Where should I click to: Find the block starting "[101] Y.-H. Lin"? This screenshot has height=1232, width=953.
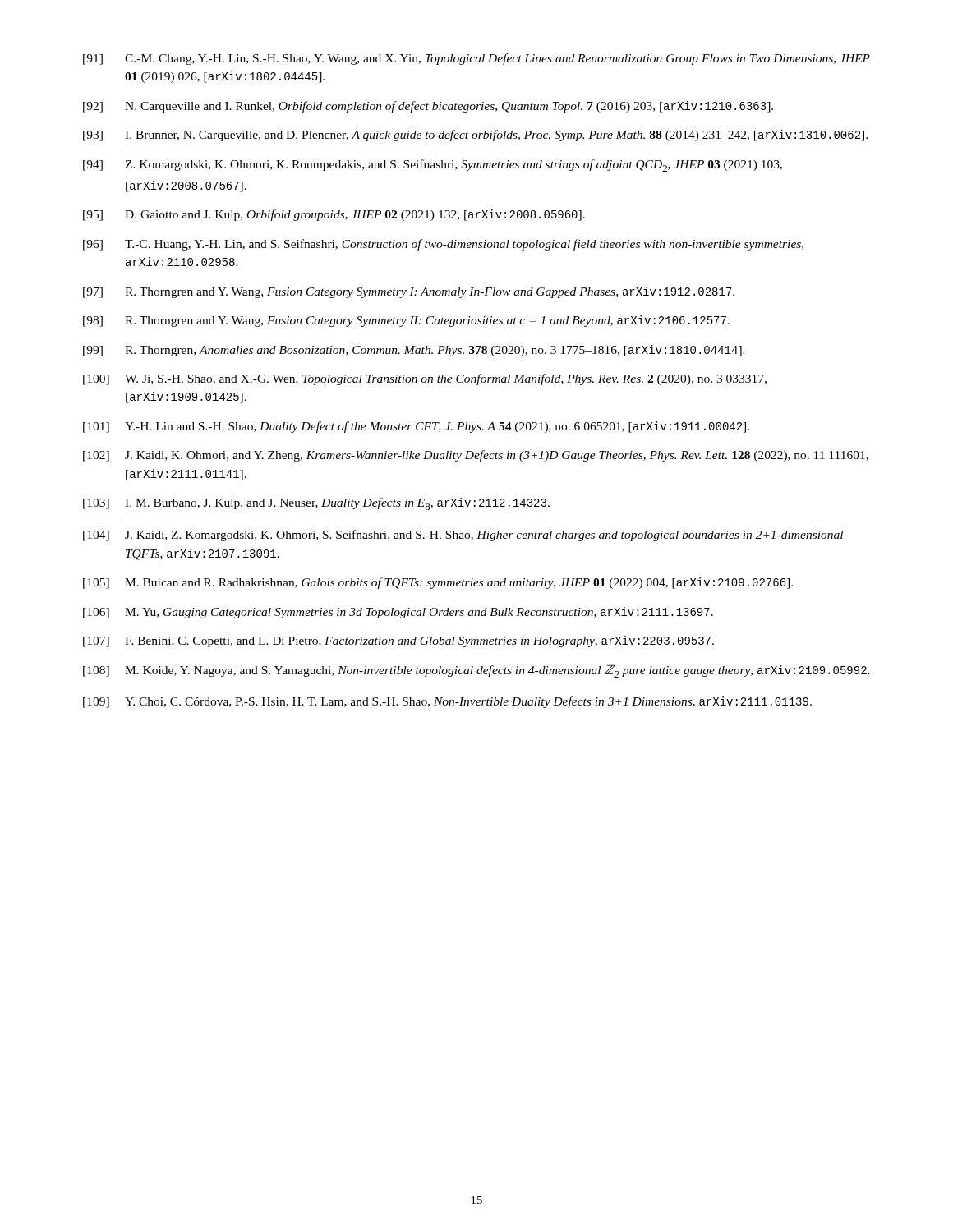tap(476, 426)
